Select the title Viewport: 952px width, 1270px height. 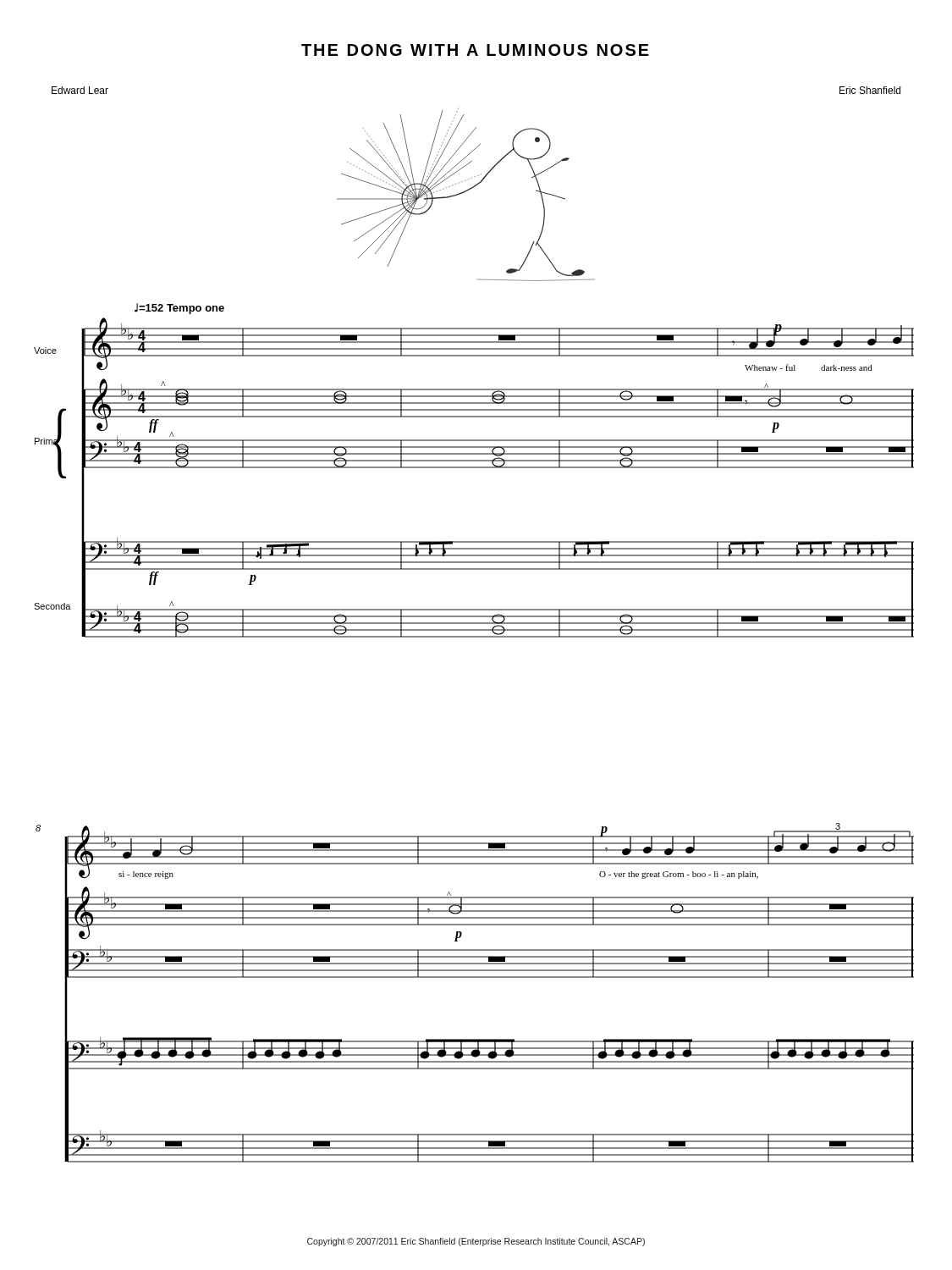coord(476,50)
